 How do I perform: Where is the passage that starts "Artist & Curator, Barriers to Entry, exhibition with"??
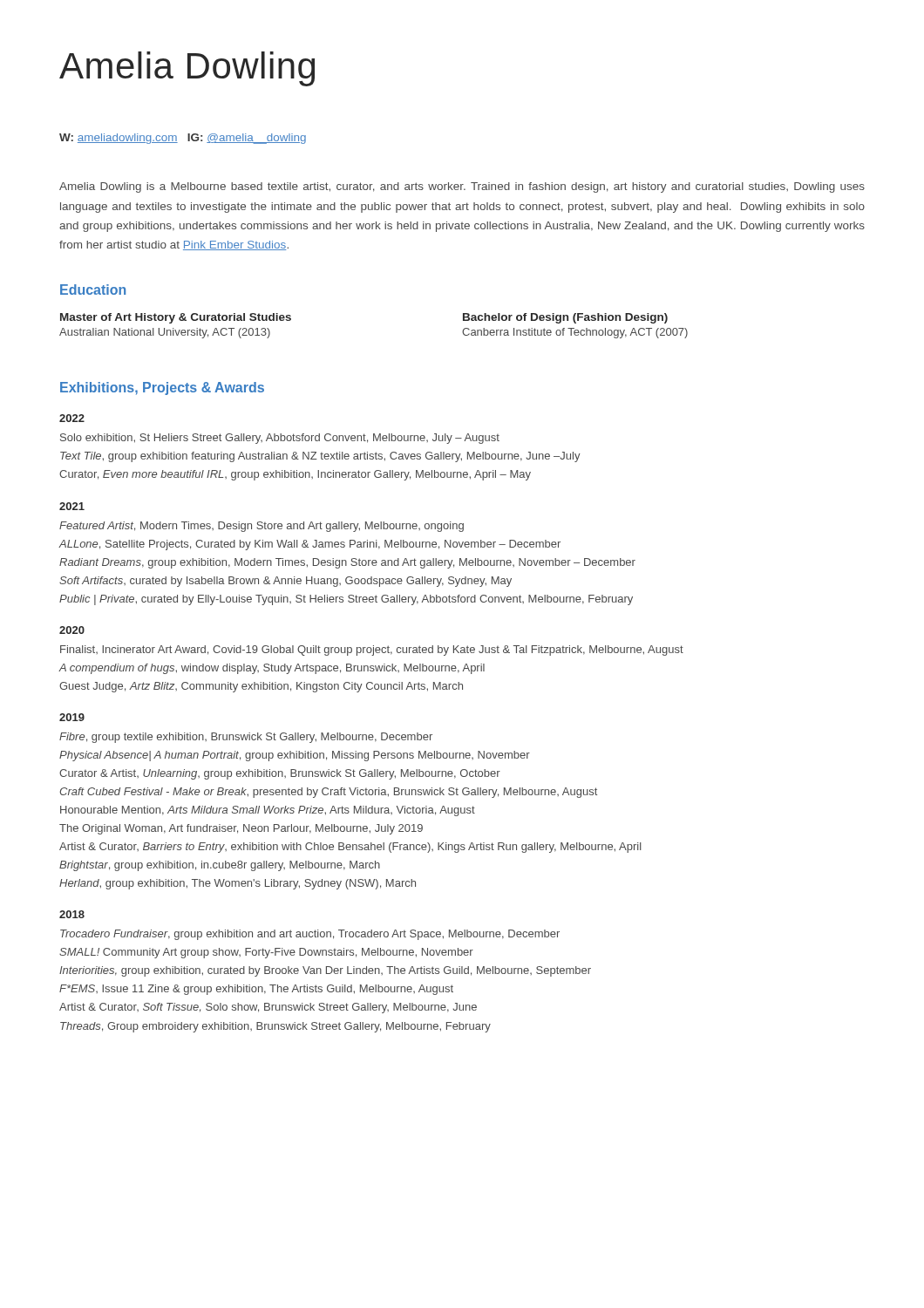[351, 846]
